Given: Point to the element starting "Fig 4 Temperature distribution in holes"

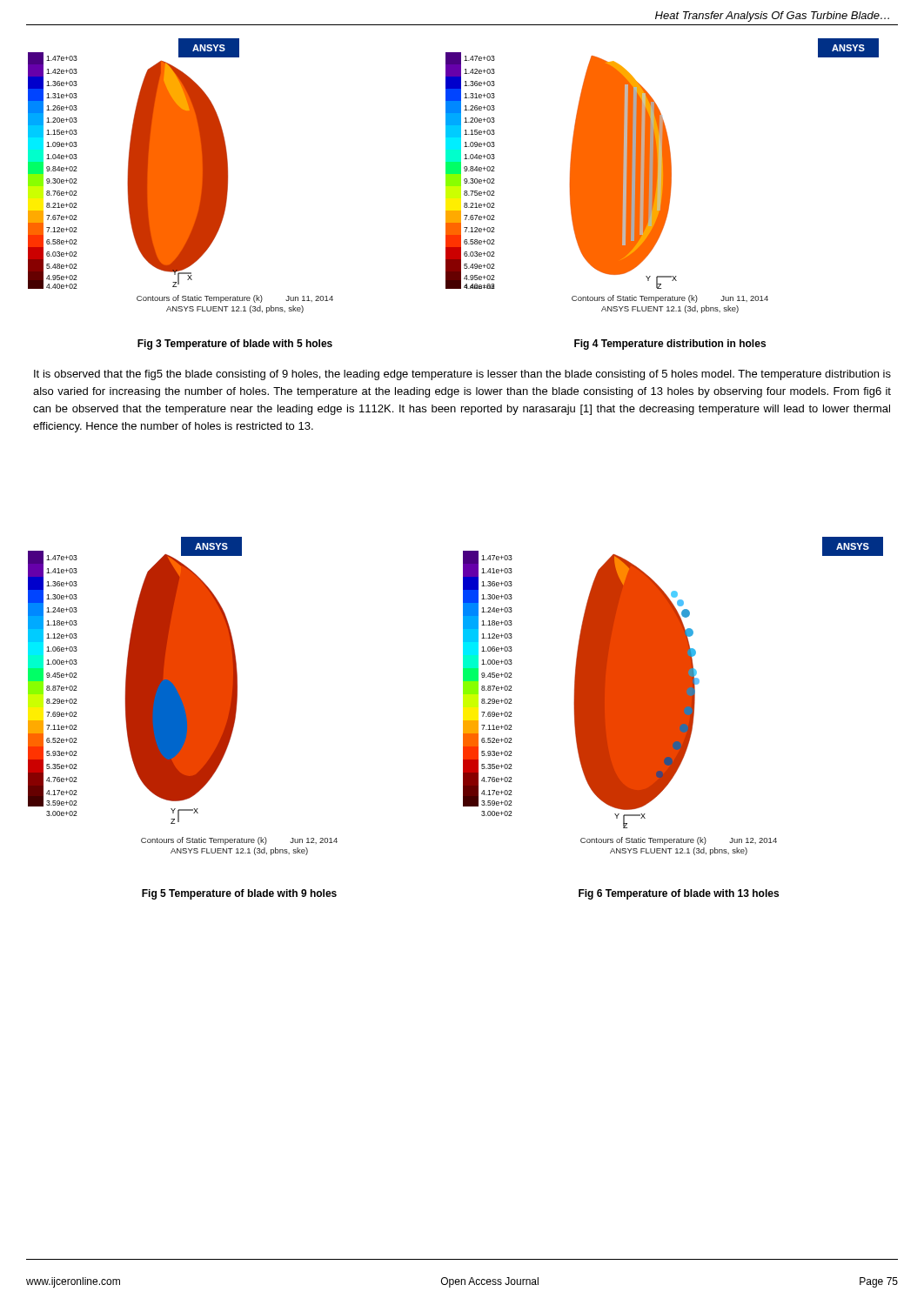Looking at the screenshot, I should pyautogui.click(x=670, y=344).
